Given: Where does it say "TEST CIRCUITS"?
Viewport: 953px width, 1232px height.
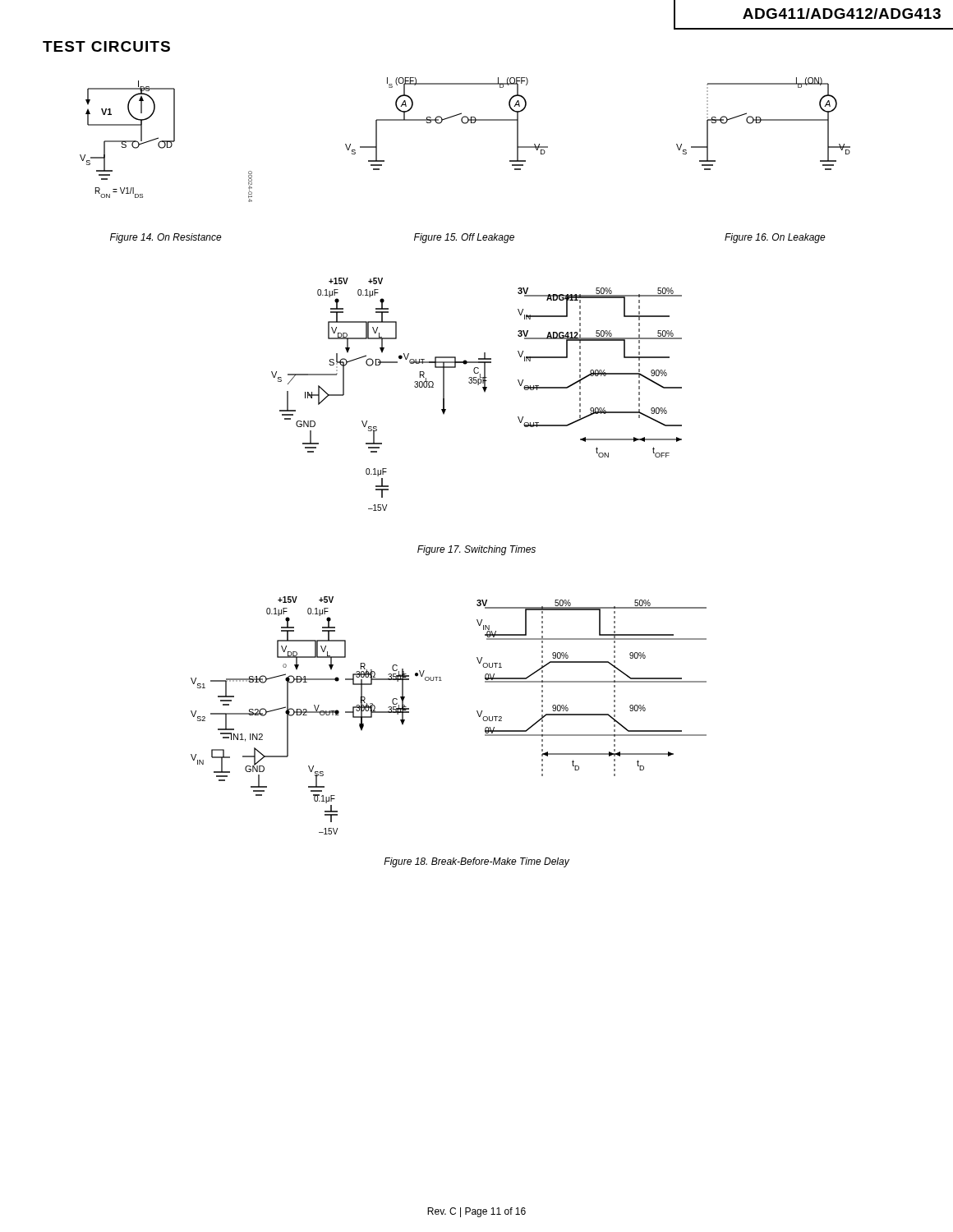Looking at the screenshot, I should (x=107, y=46).
